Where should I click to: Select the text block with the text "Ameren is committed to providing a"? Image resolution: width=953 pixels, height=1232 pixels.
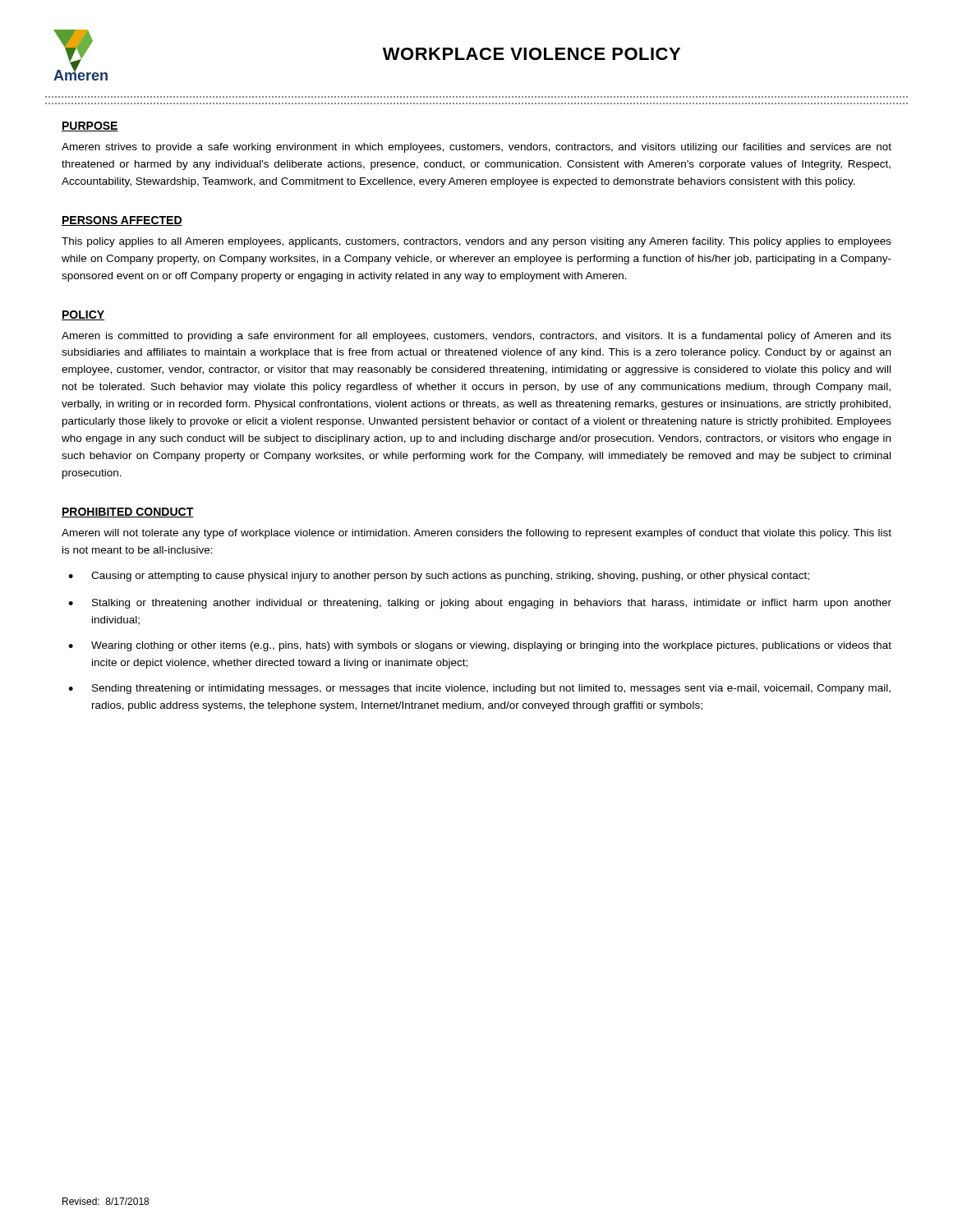point(476,404)
